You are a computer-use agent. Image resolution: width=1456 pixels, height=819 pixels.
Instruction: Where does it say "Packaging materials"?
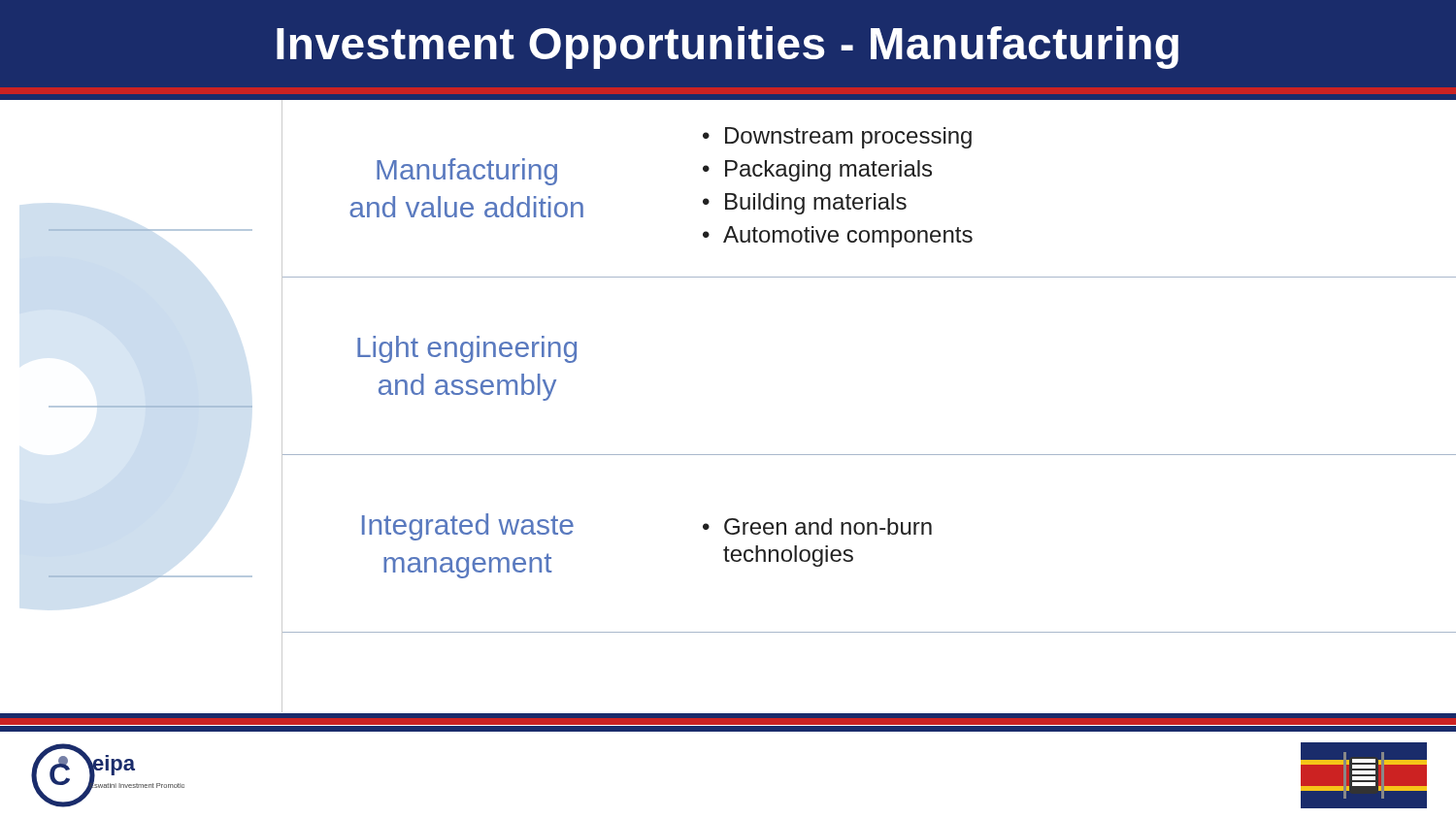pos(828,168)
